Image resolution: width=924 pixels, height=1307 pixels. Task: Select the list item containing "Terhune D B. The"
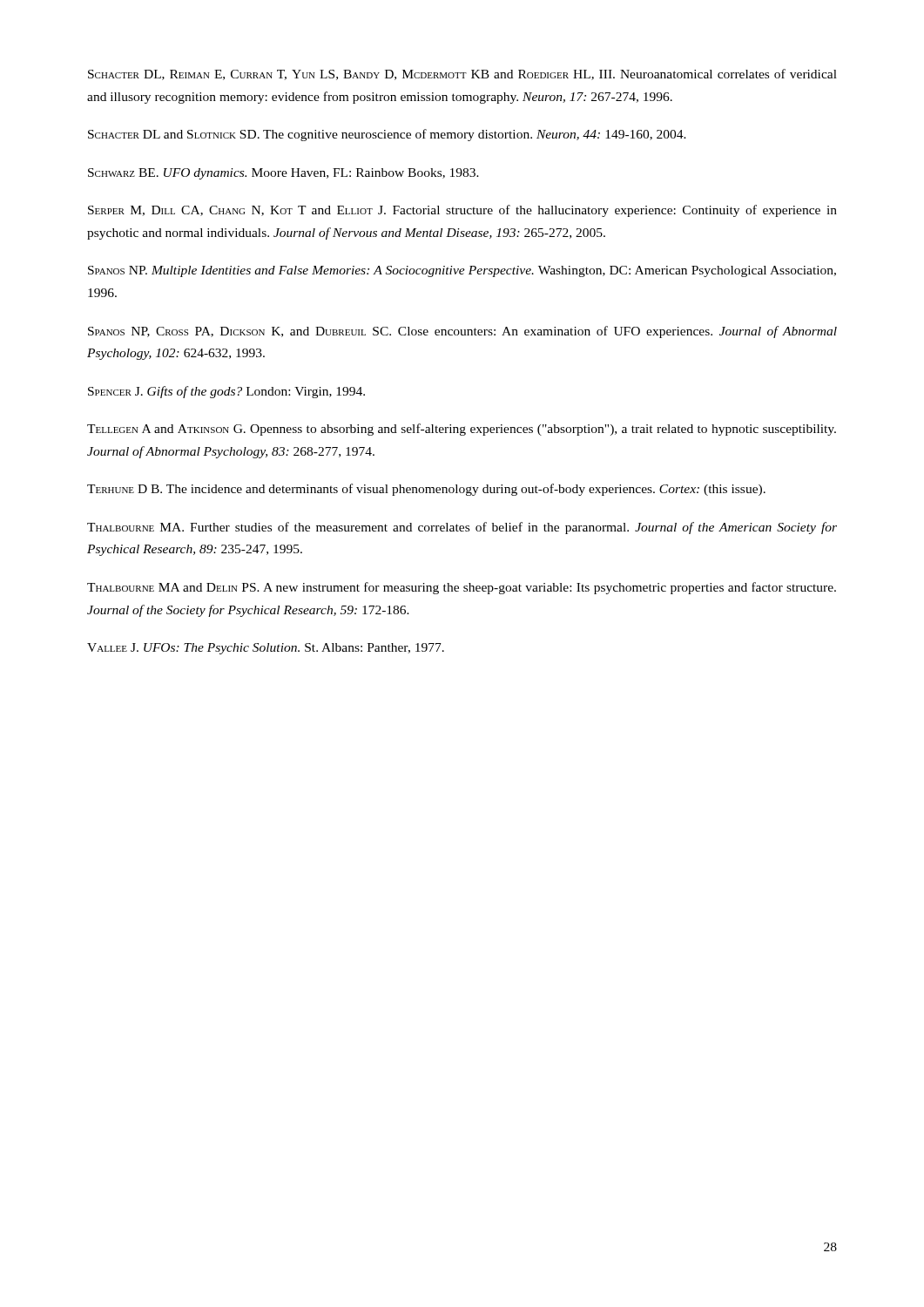tap(427, 489)
